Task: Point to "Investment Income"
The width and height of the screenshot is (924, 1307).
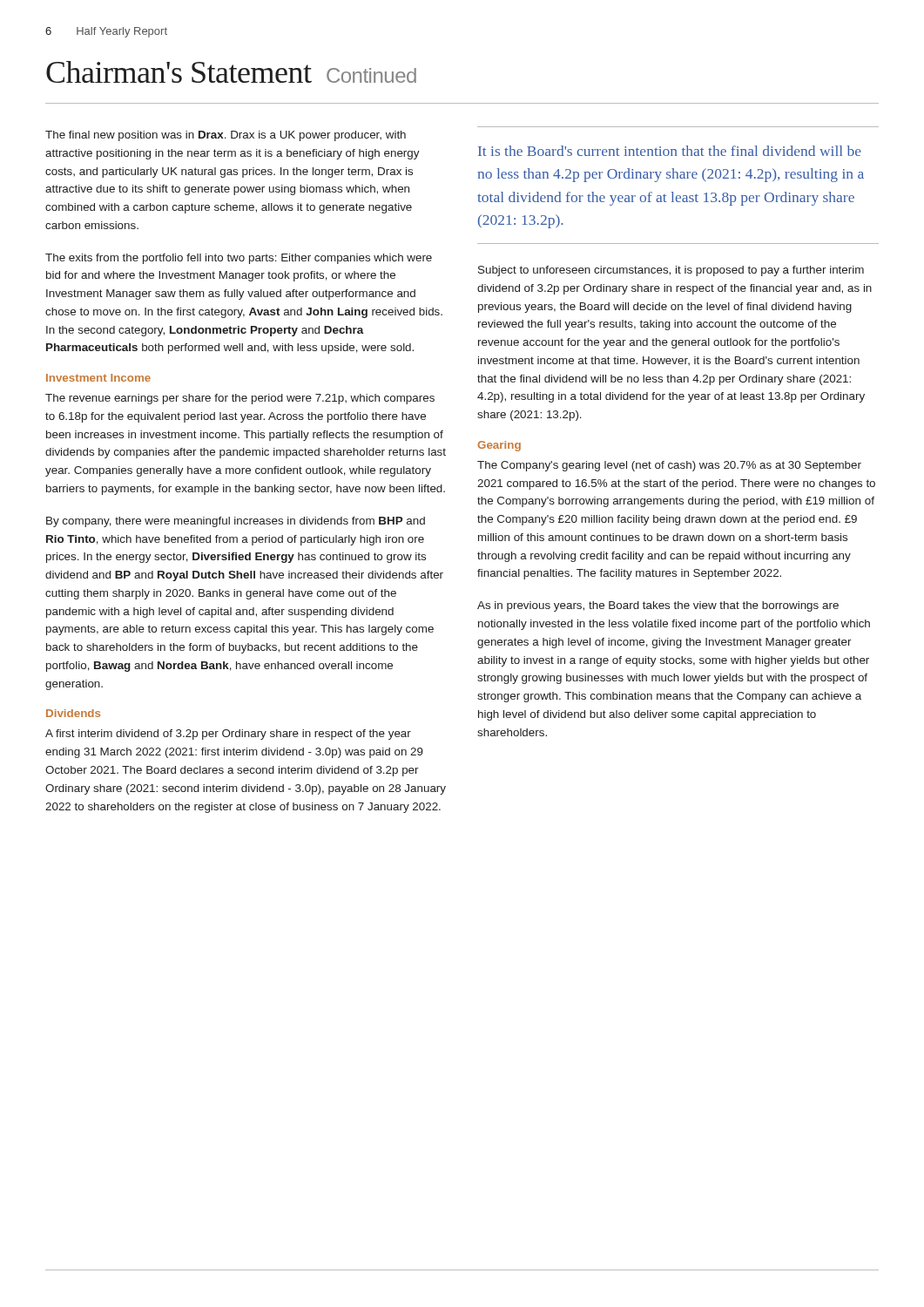Action: (x=98, y=378)
